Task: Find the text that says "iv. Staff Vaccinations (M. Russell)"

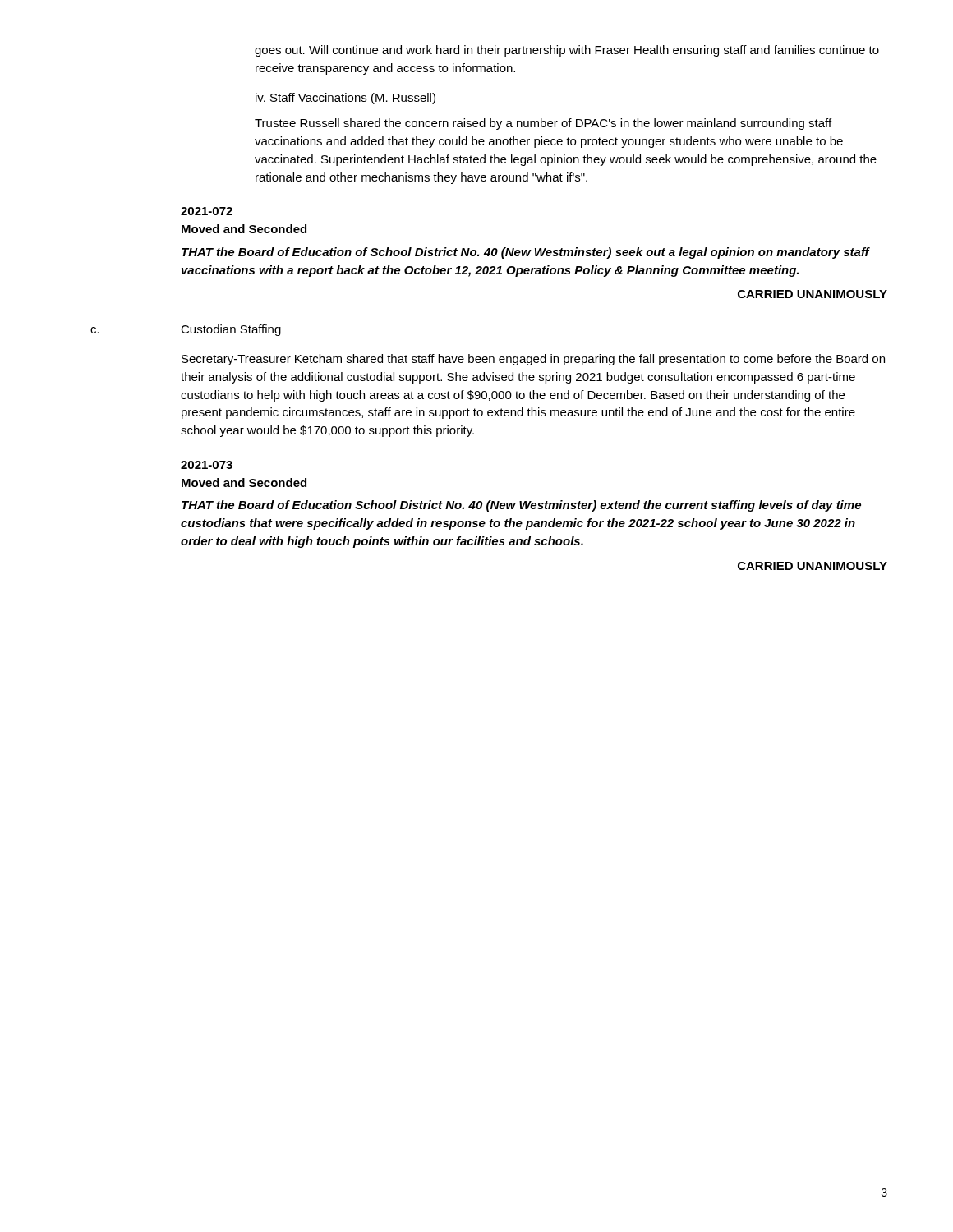Action: [x=345, y=99]
